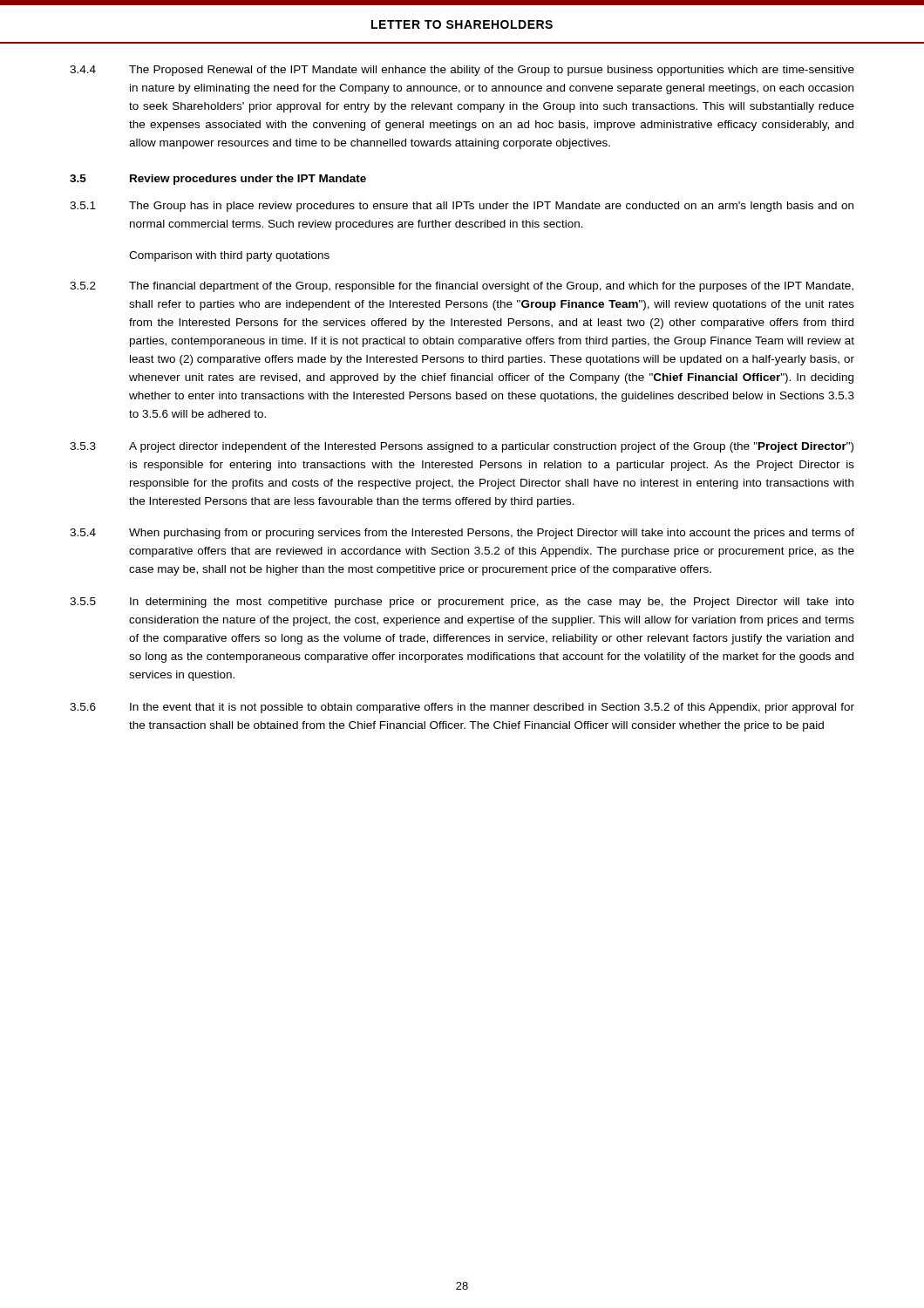924x1308 pixels.
Task: Click on the text block containing "5.1 The Group"
Action: [462, 215]
